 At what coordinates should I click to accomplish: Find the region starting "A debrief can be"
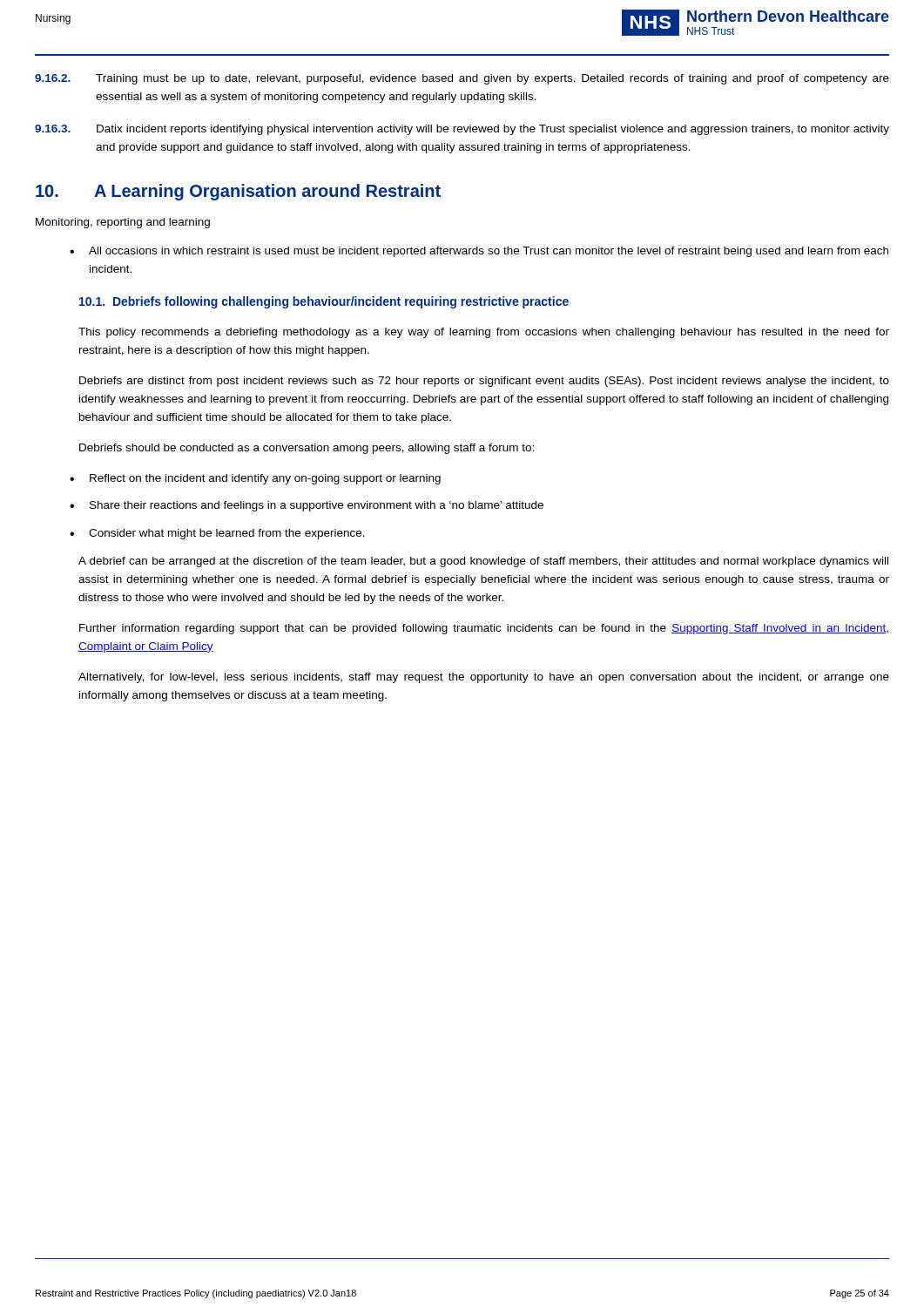click(x=484, y=579)
